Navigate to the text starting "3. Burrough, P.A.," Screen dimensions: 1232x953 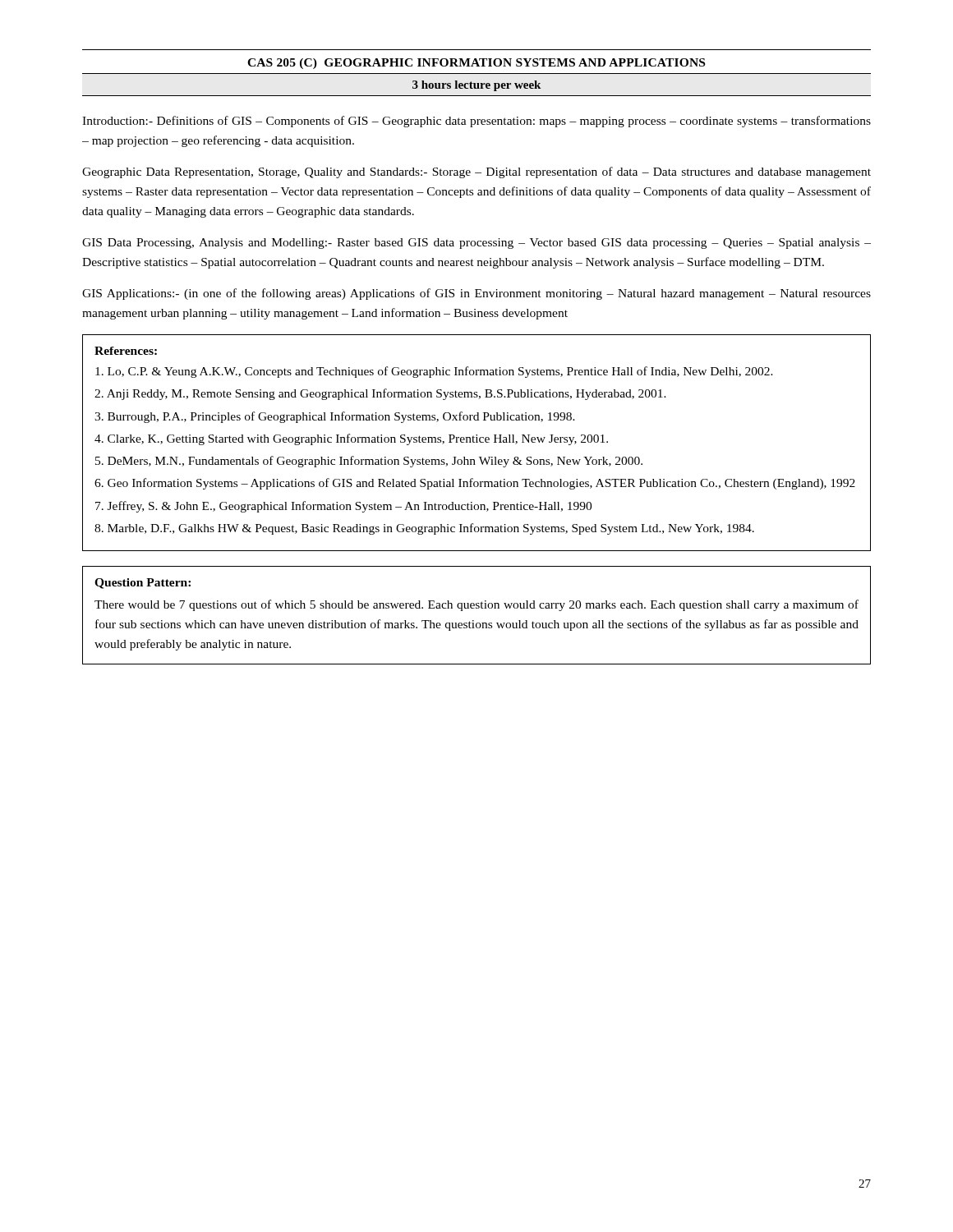coord(335,416)
